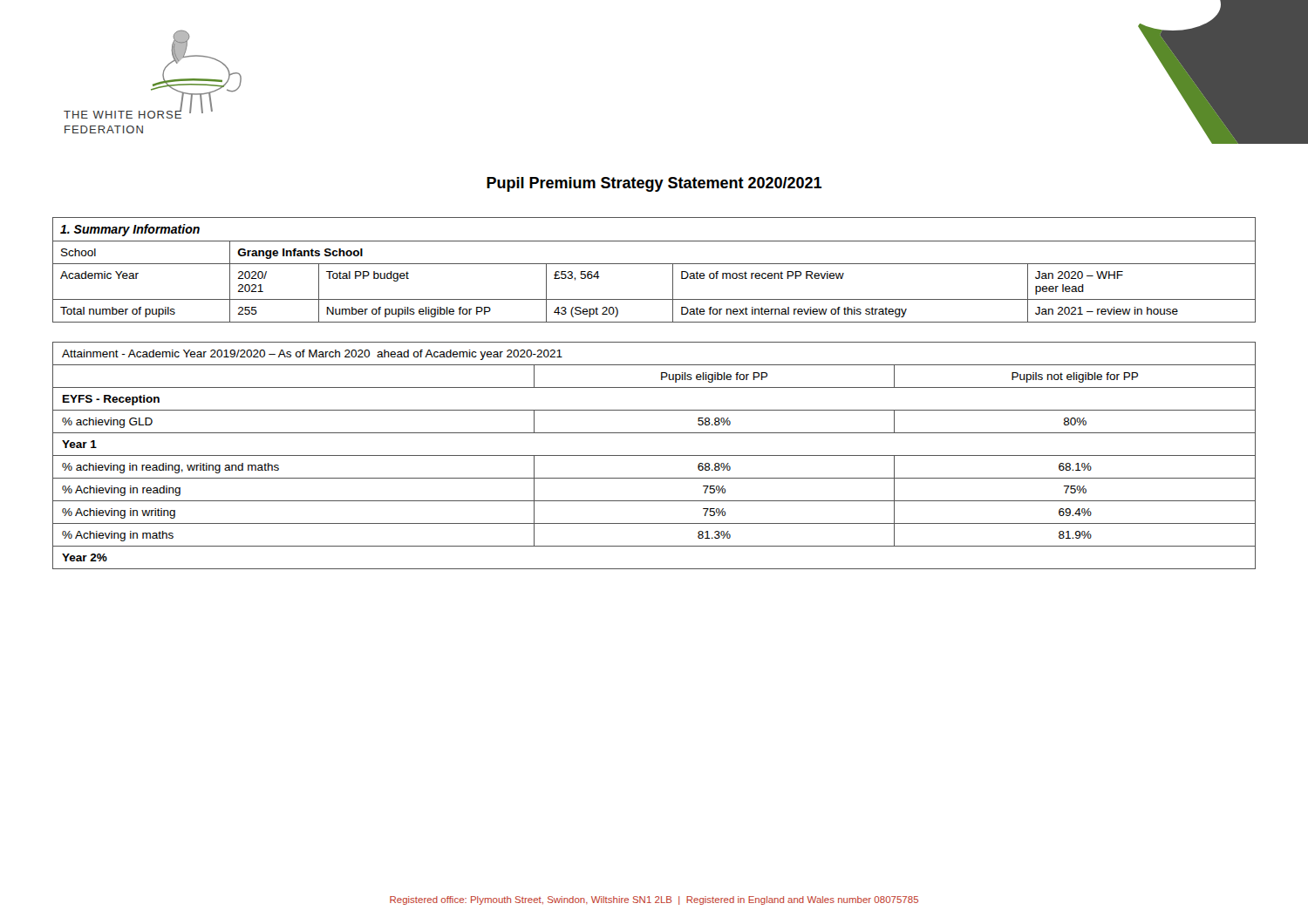Find the table that mentions "Pupils not eligible for PP"
This screenshot has height=924, width=1308.
click(x=654, y=455)
